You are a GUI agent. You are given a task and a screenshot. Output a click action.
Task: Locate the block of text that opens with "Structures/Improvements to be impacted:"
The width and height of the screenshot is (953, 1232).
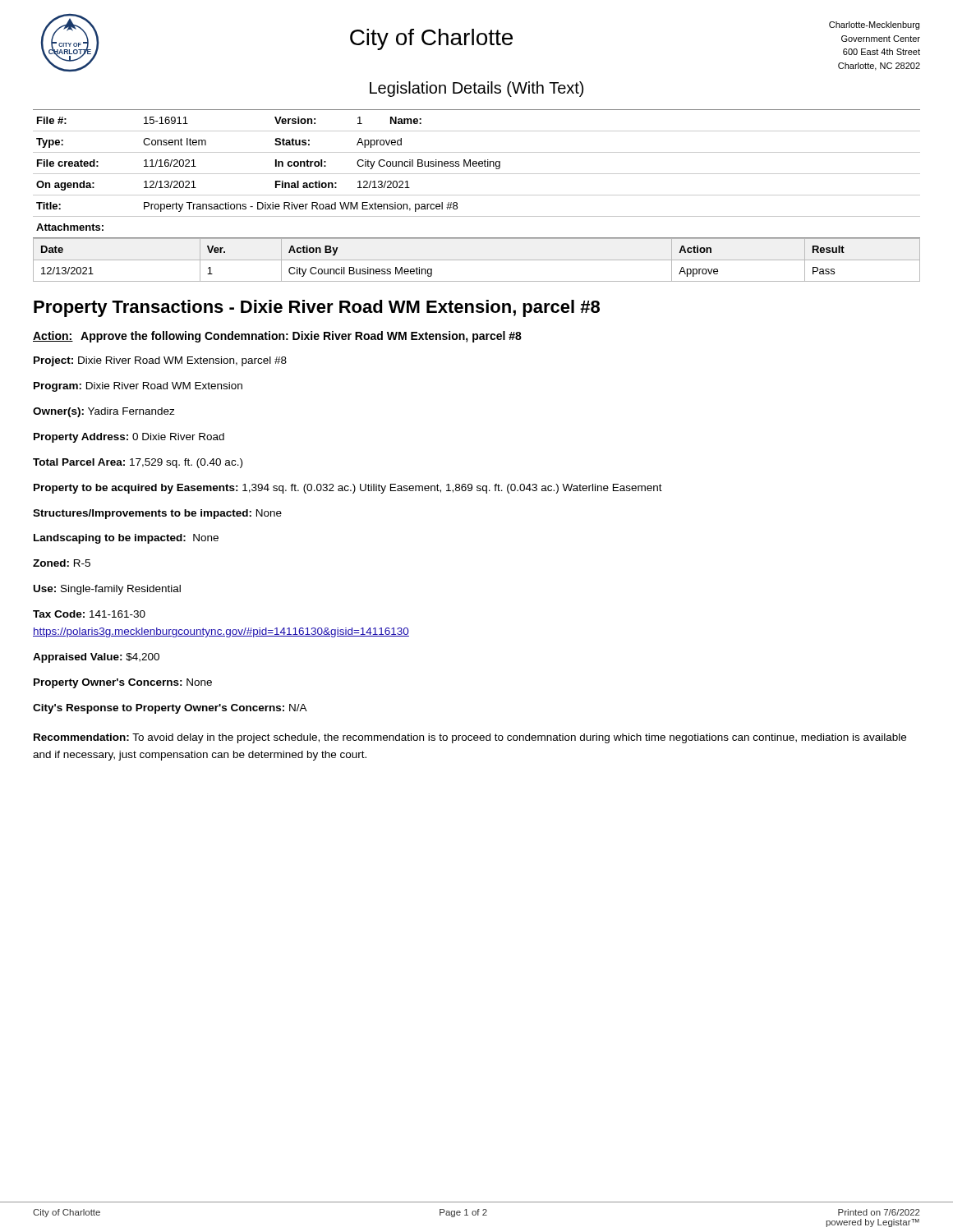157,513
